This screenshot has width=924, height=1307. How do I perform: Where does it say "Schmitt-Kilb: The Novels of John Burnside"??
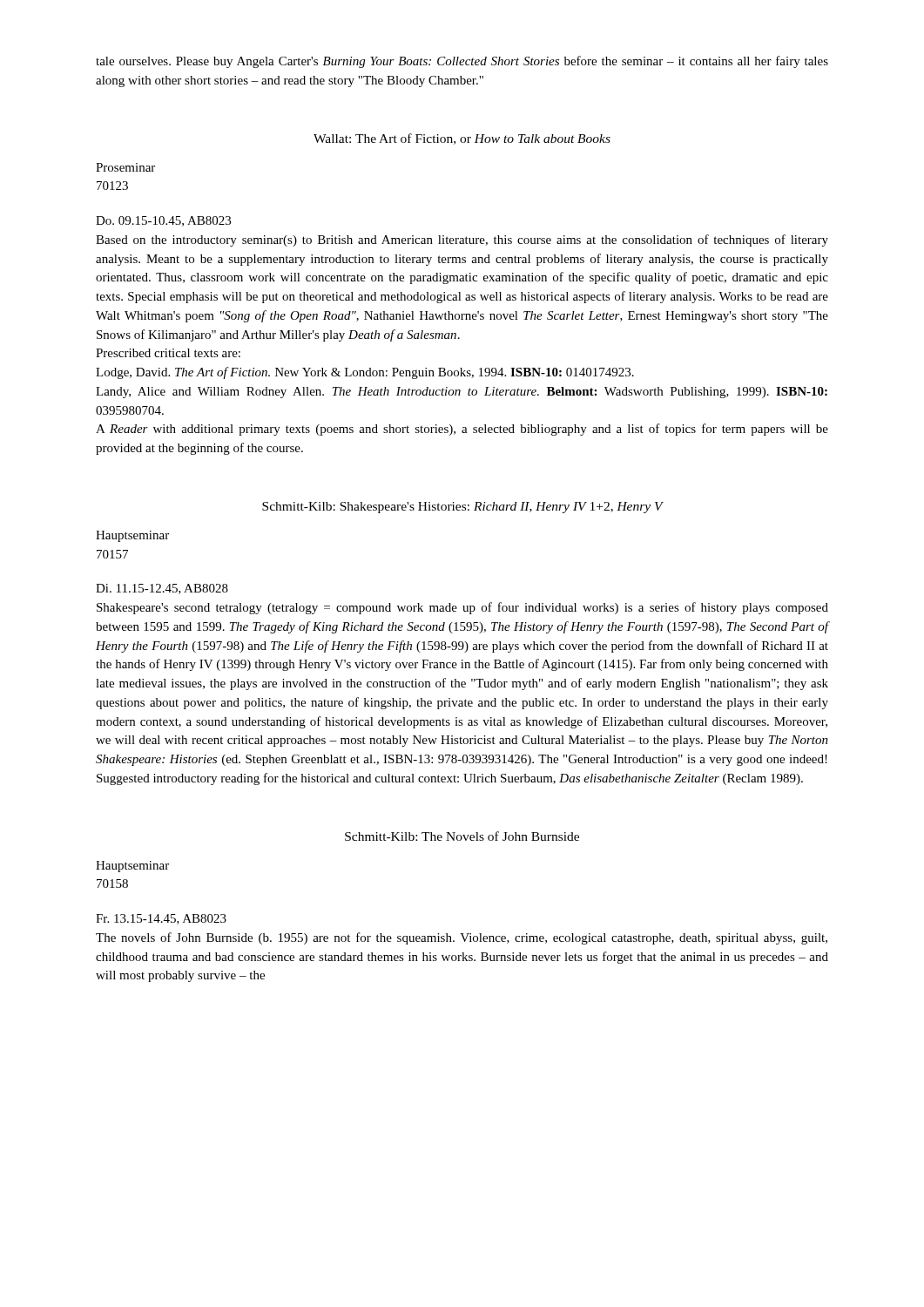[462, 836]
